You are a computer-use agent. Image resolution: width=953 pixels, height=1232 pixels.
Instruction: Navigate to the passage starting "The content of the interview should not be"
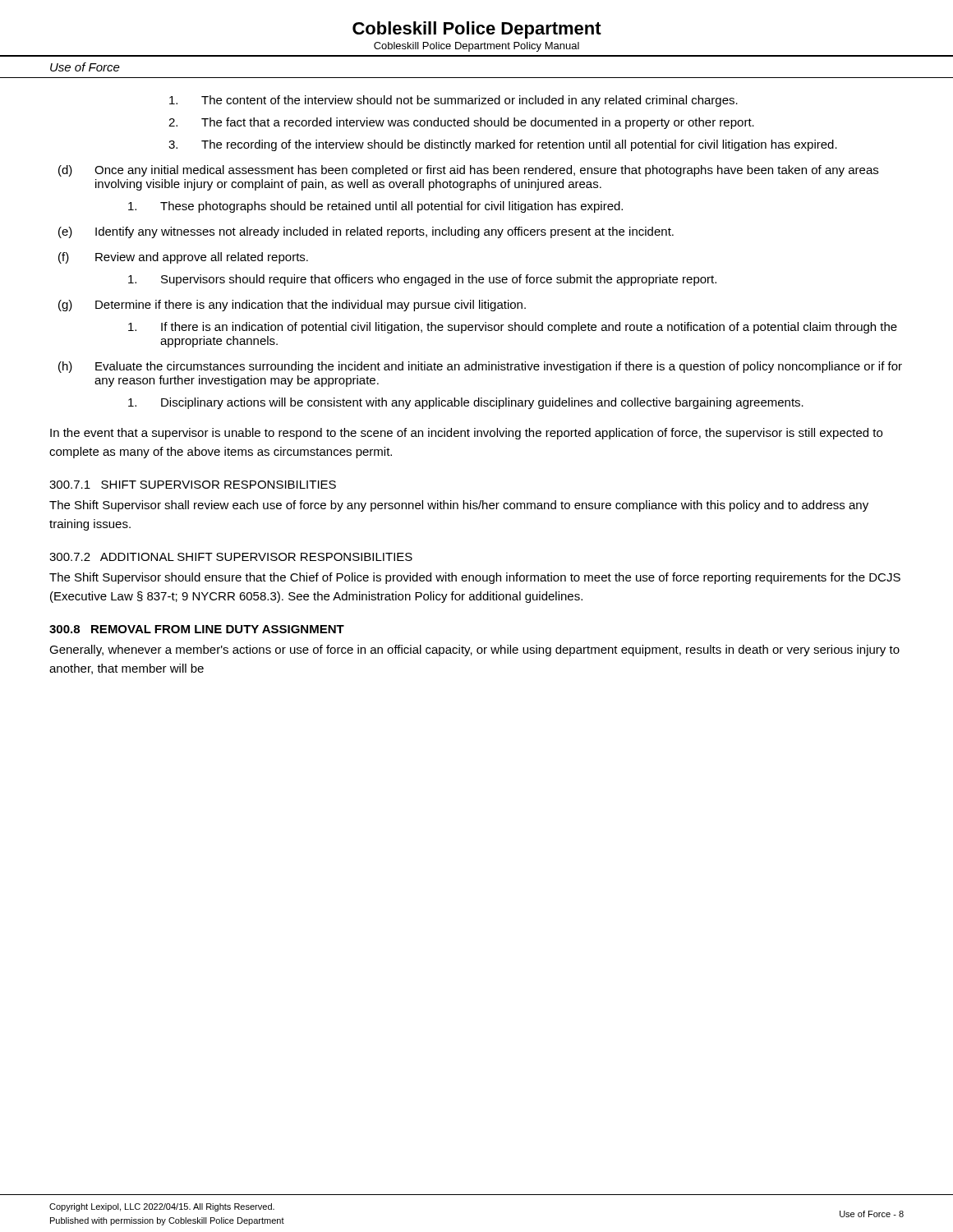[x=536, y=100]
